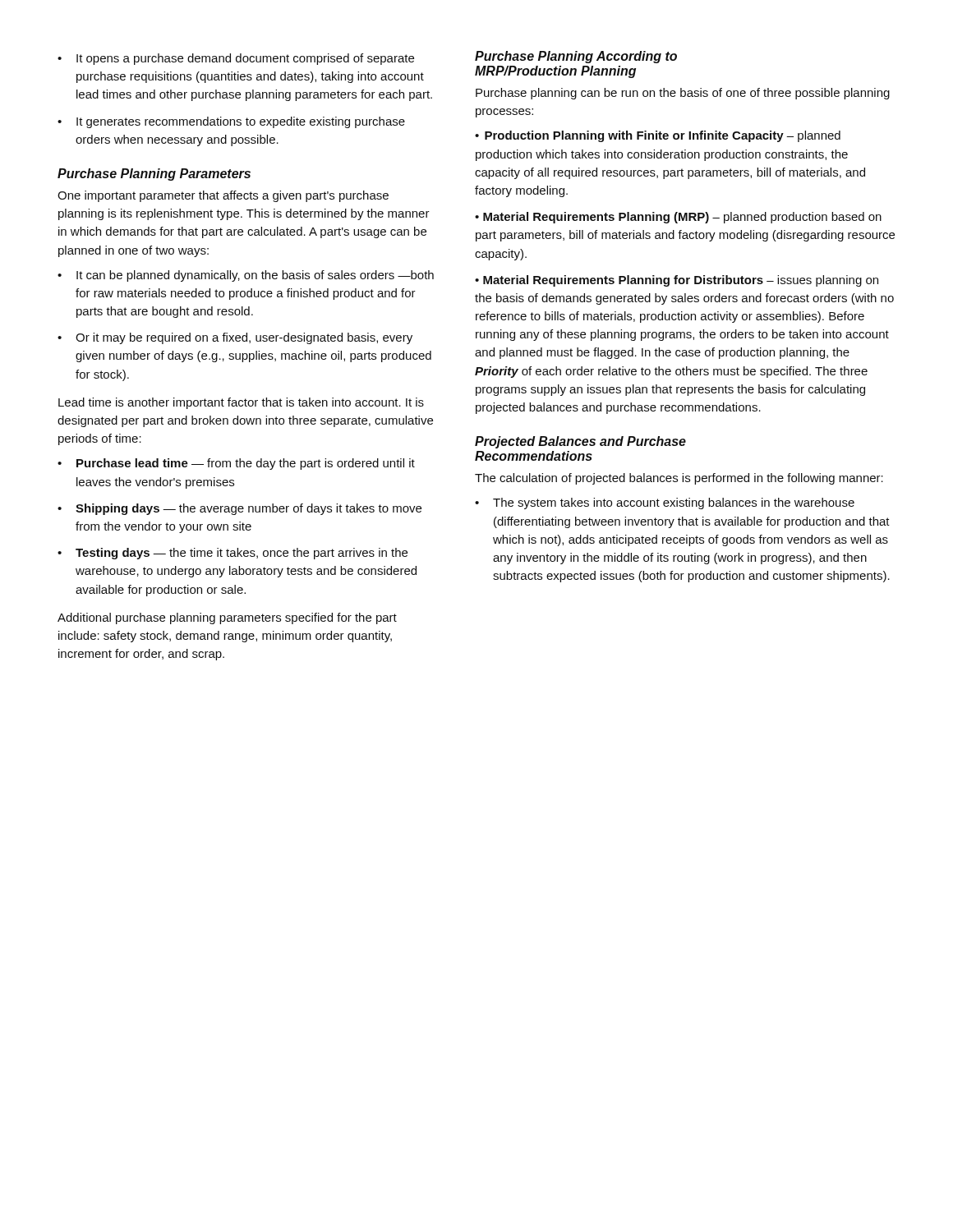The image size is (953, 1232).
Task: Select the list item with the text "• It generates recommendations to"
Action: 246,130
